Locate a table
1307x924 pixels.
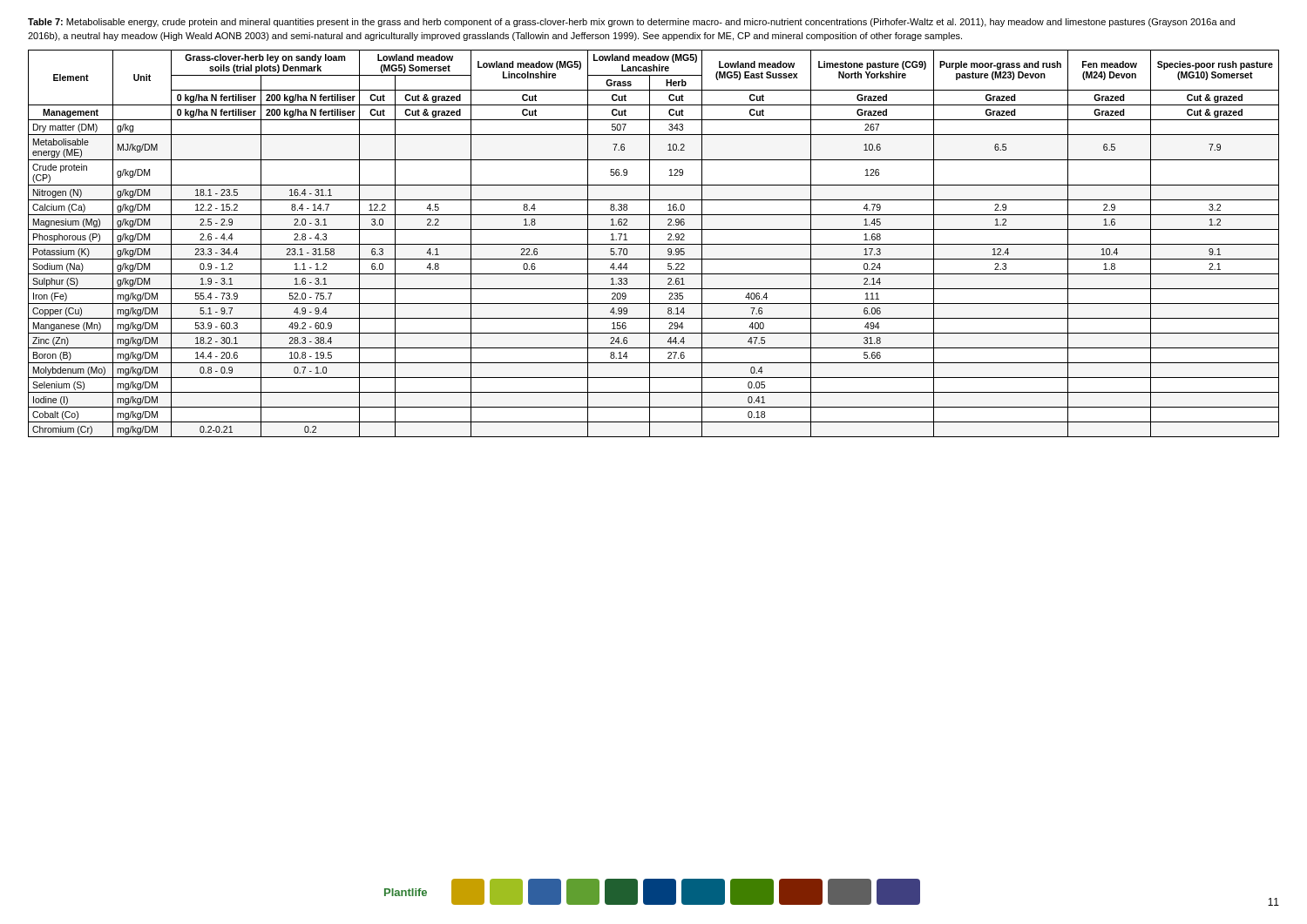(654, 243)
